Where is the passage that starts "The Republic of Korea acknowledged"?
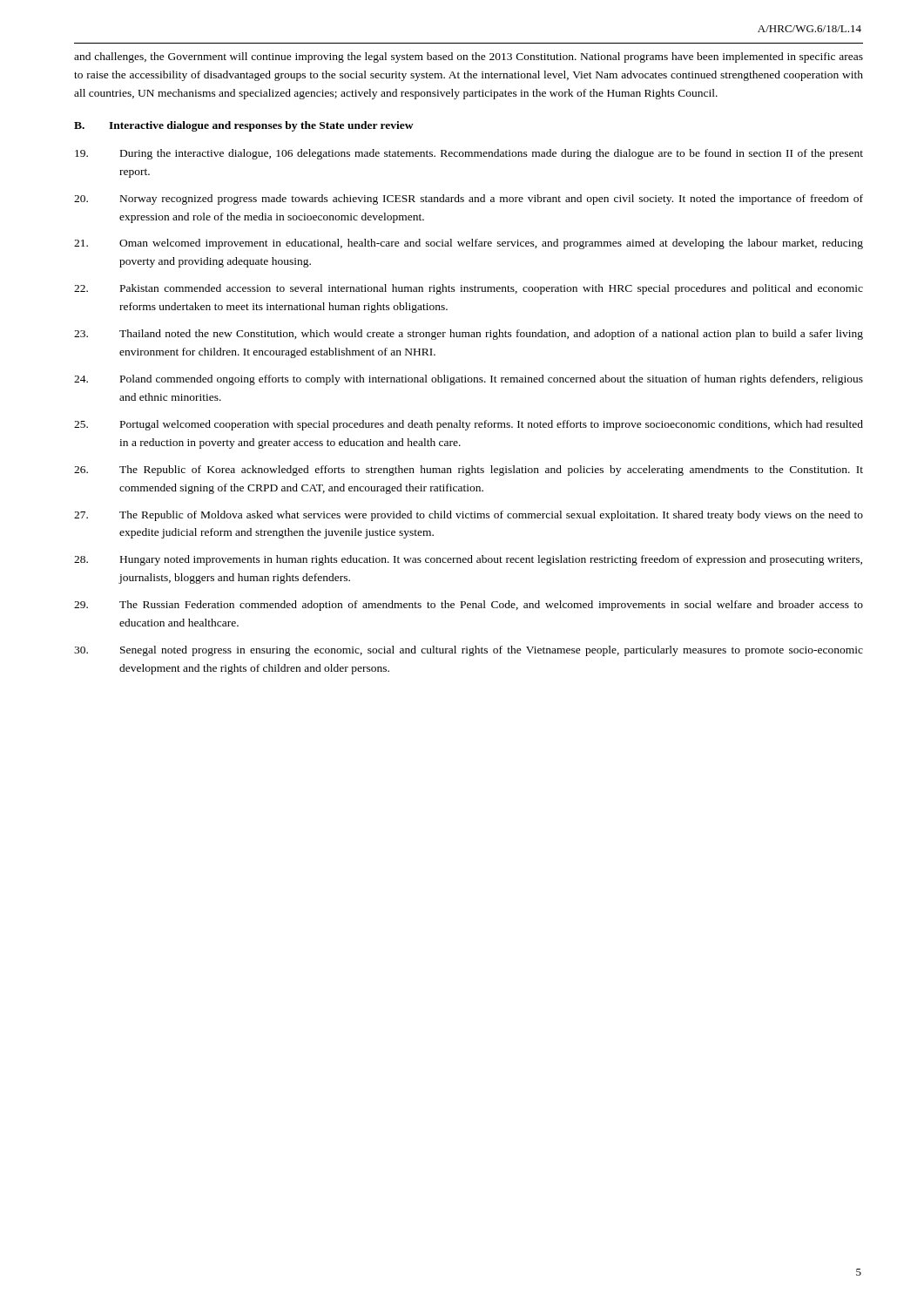Screen dimensions: 1307x924 point(469,479)
